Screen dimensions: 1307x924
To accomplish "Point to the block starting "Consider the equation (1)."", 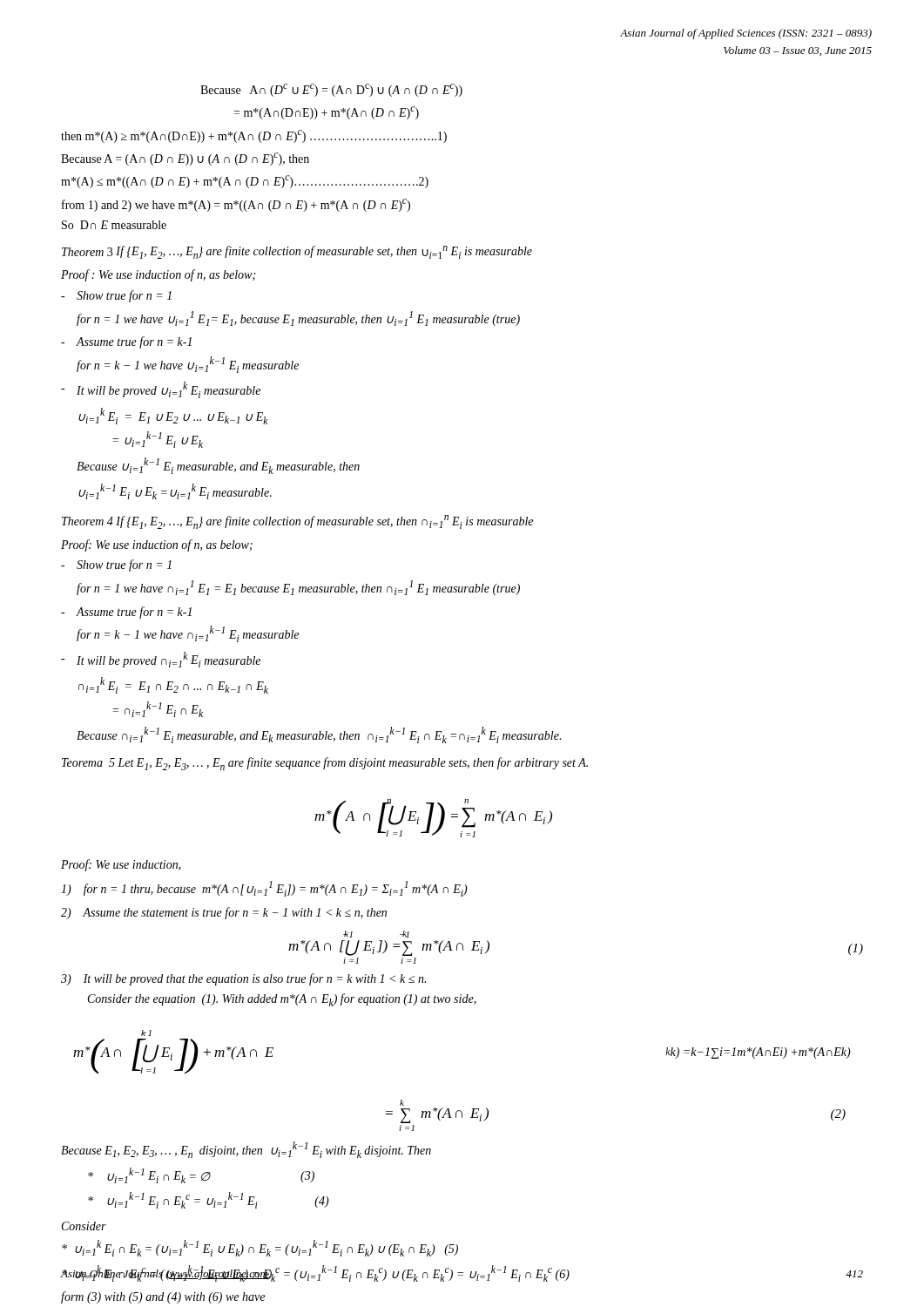I will (x=282, y=1001).
